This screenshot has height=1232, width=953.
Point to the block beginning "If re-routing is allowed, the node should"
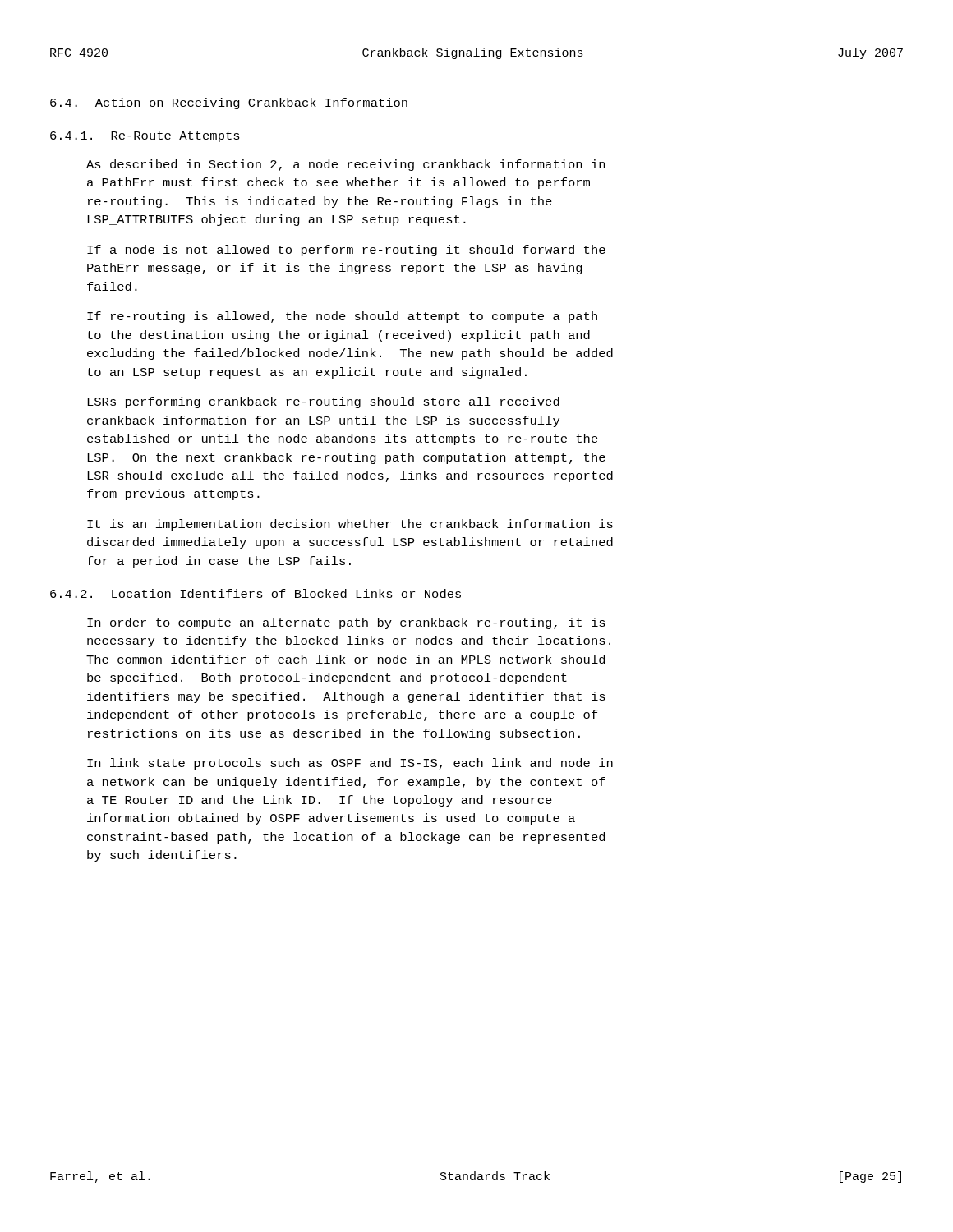[x=350, y=345]
